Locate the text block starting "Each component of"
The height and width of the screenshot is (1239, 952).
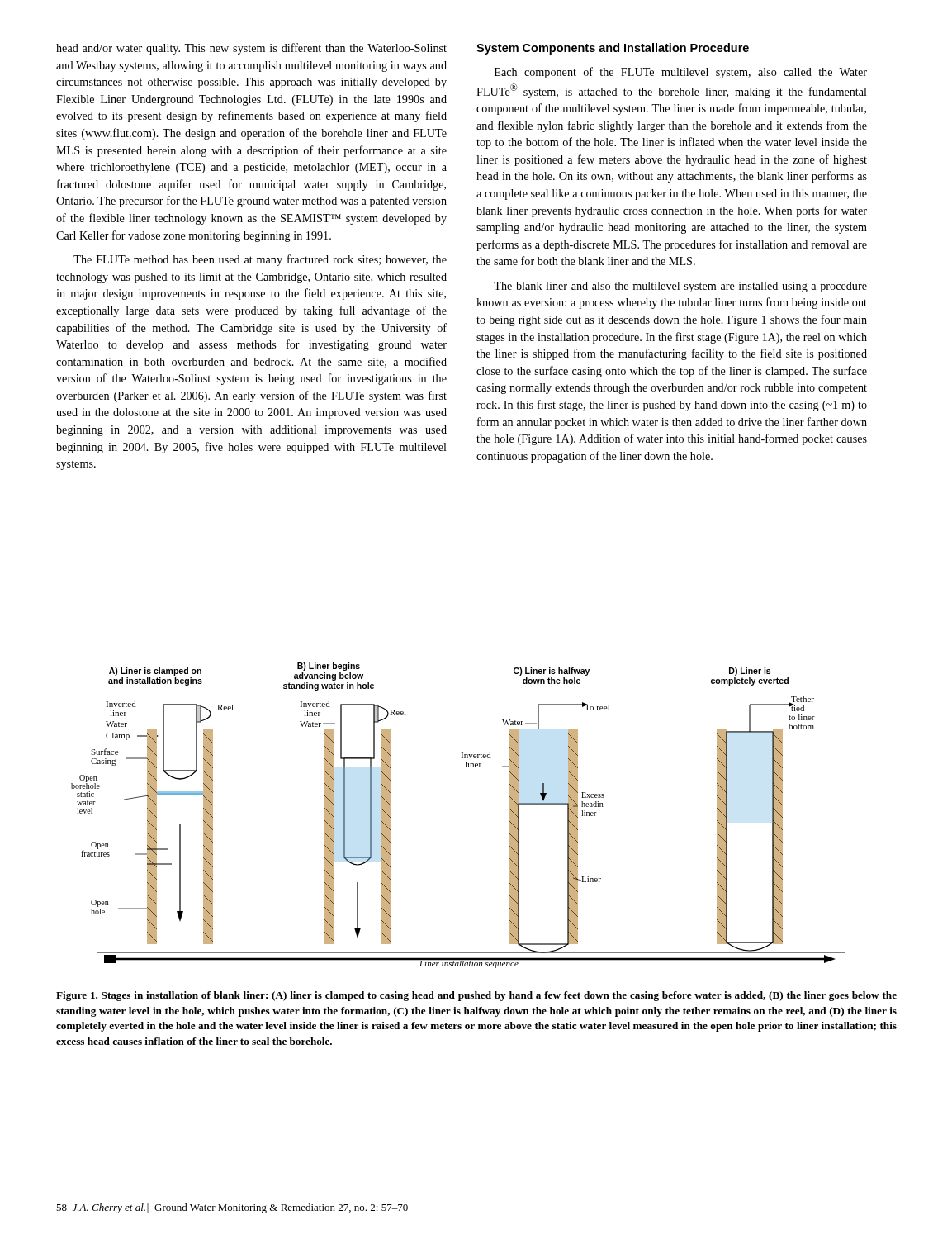(672, 264)
